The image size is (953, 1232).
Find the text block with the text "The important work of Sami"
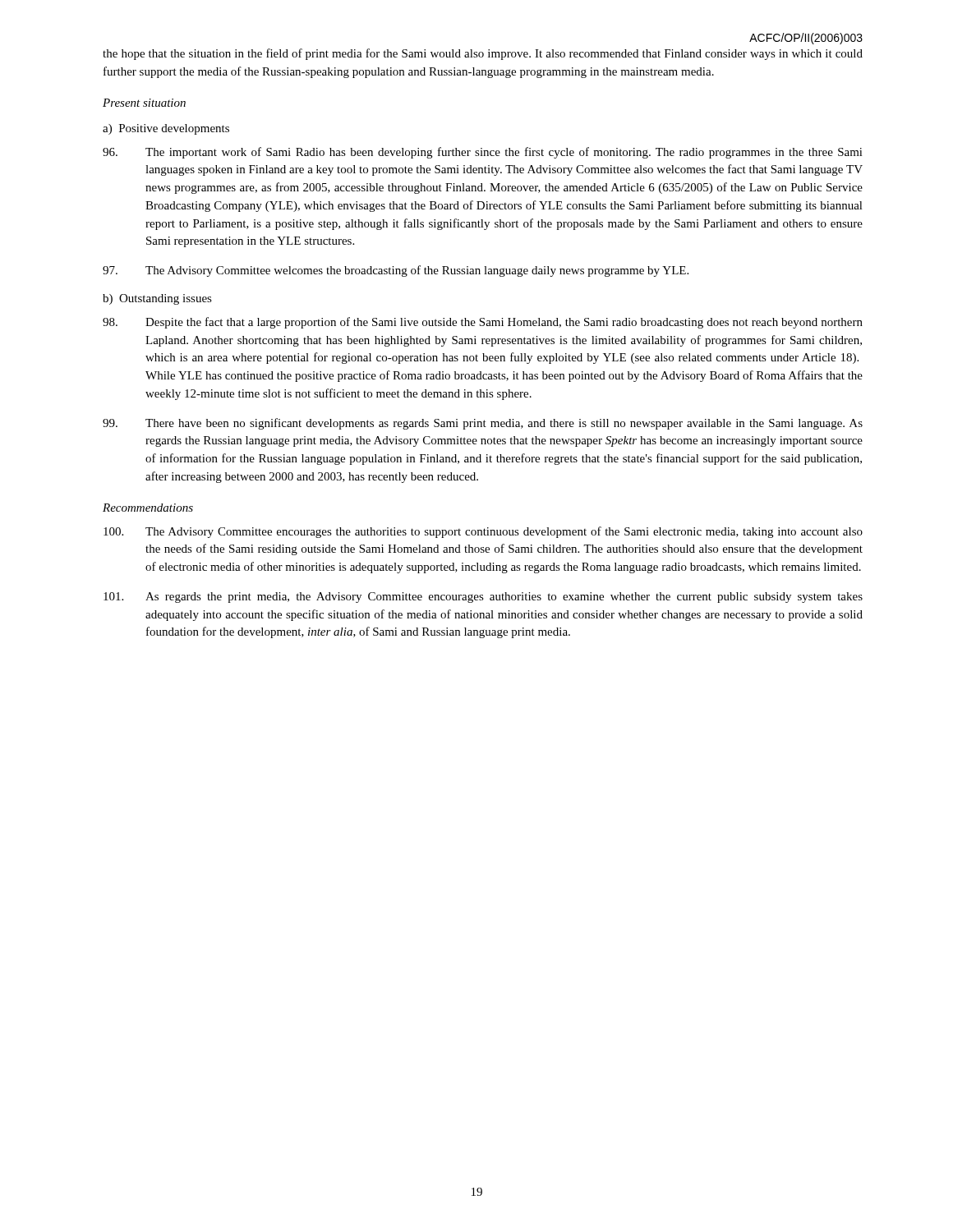483,197
